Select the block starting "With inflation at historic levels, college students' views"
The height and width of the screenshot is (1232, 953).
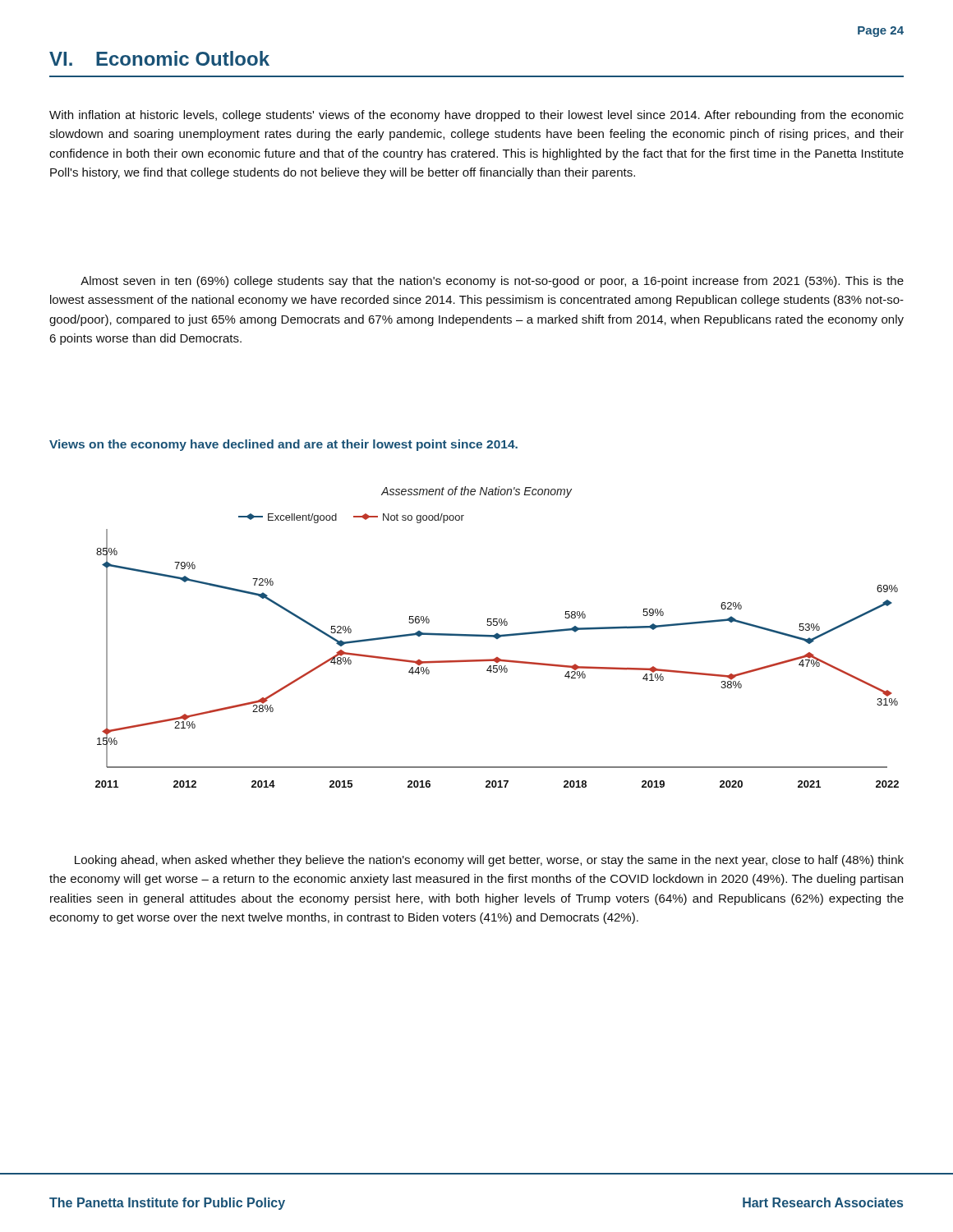click(x=476, y=143)
